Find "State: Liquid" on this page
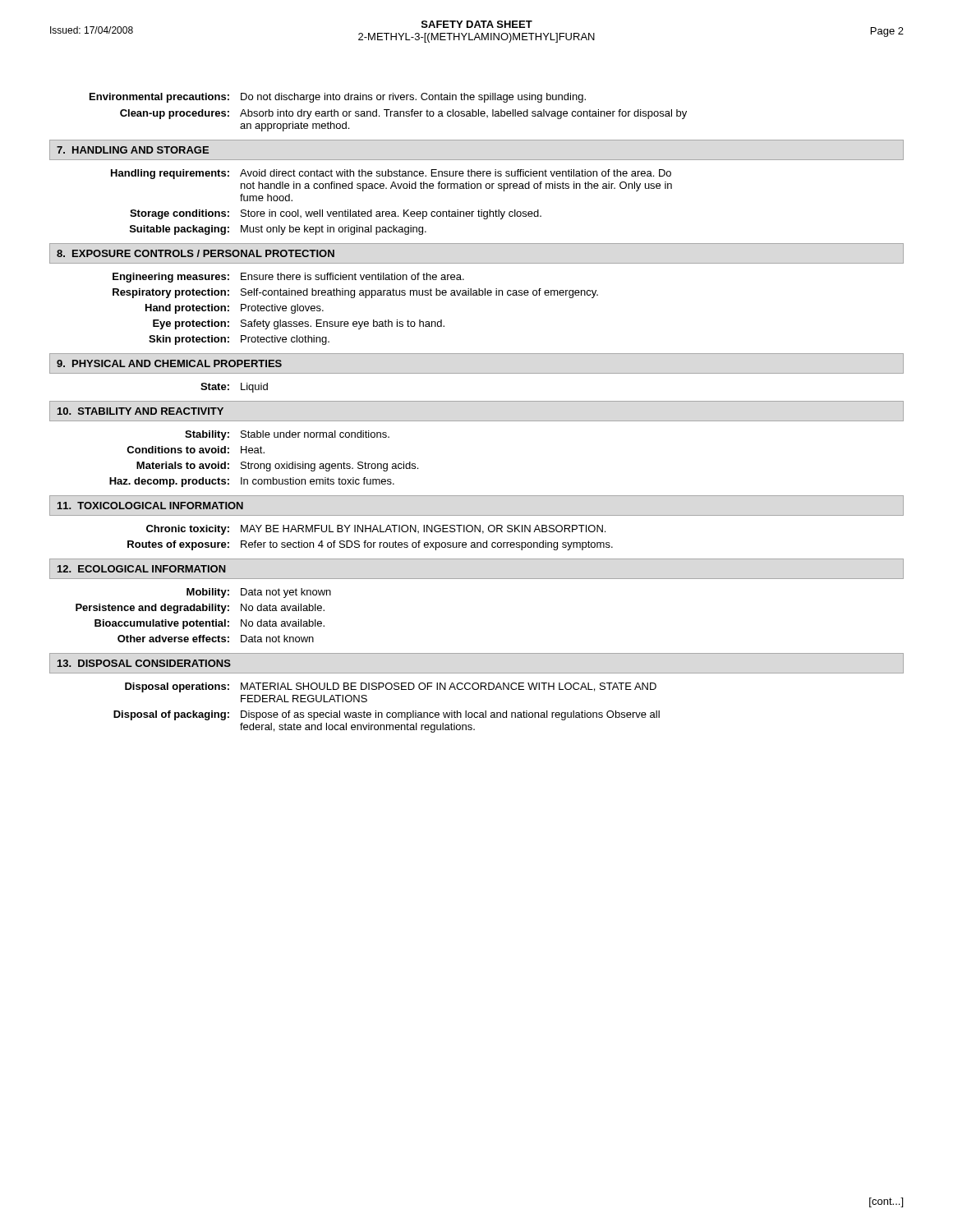The image size is (953, 1232). pos(210,387)
